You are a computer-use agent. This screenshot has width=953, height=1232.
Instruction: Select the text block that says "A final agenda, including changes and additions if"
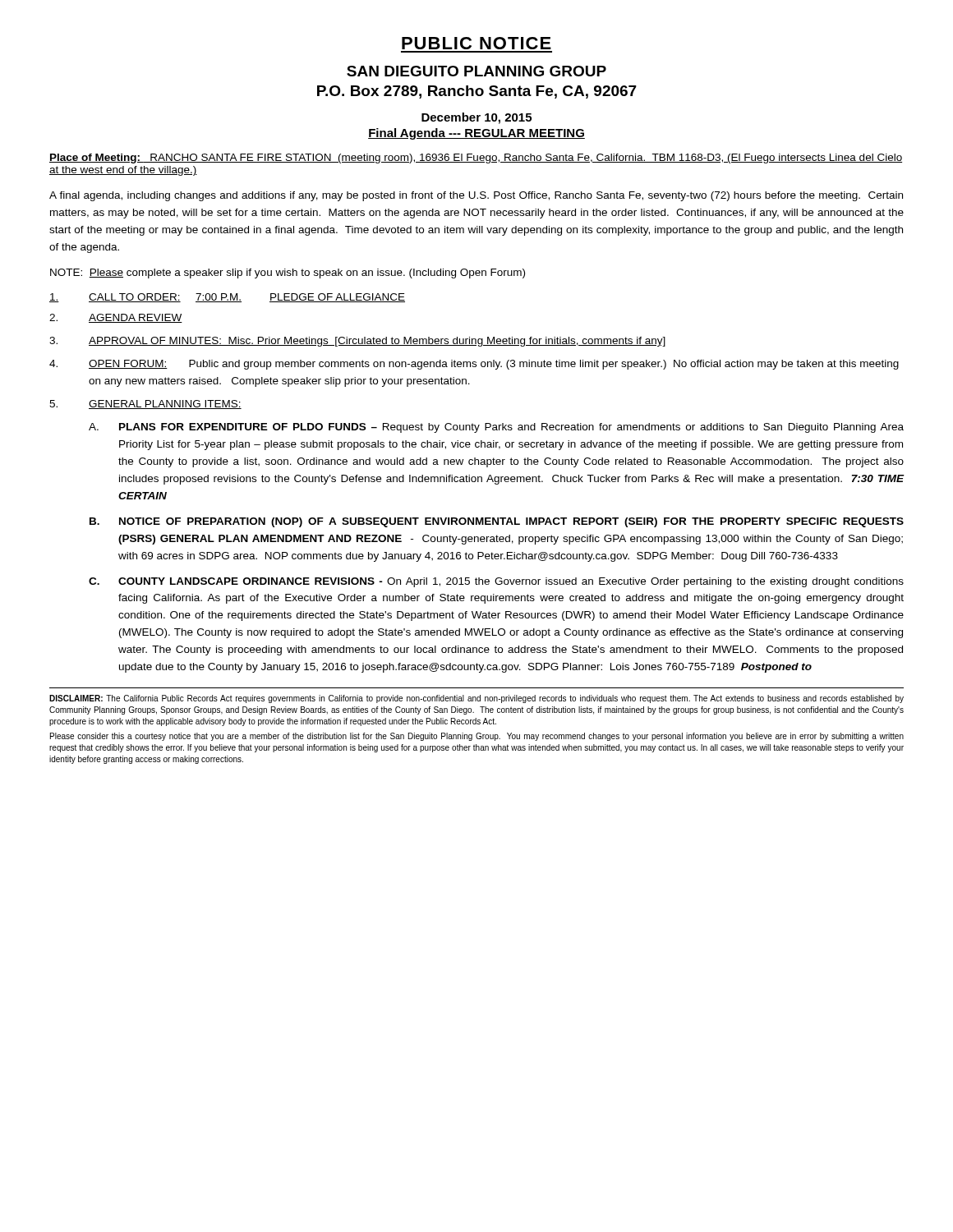click(476, 221)
